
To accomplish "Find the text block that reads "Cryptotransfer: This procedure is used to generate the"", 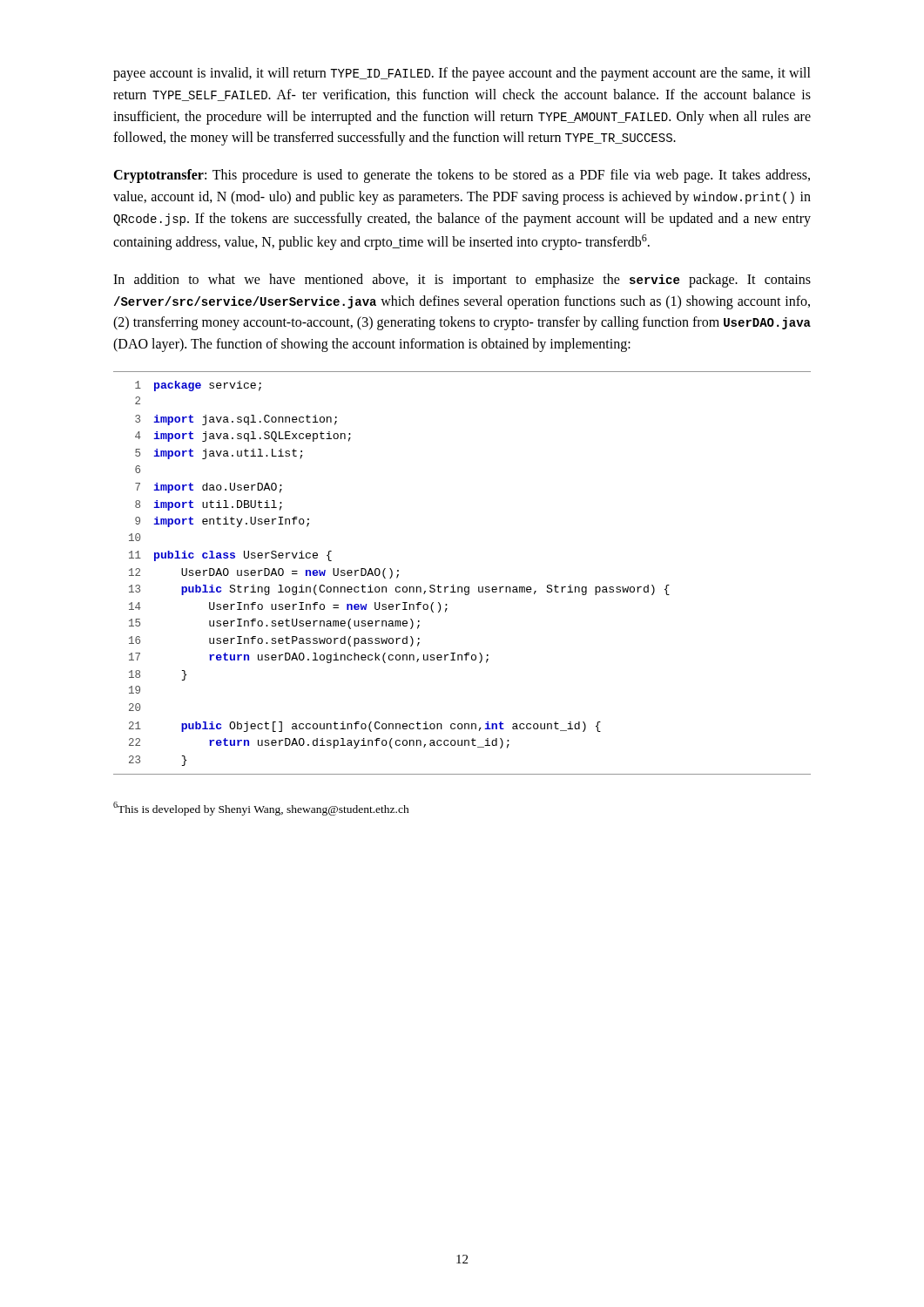I will pos(462,208).
